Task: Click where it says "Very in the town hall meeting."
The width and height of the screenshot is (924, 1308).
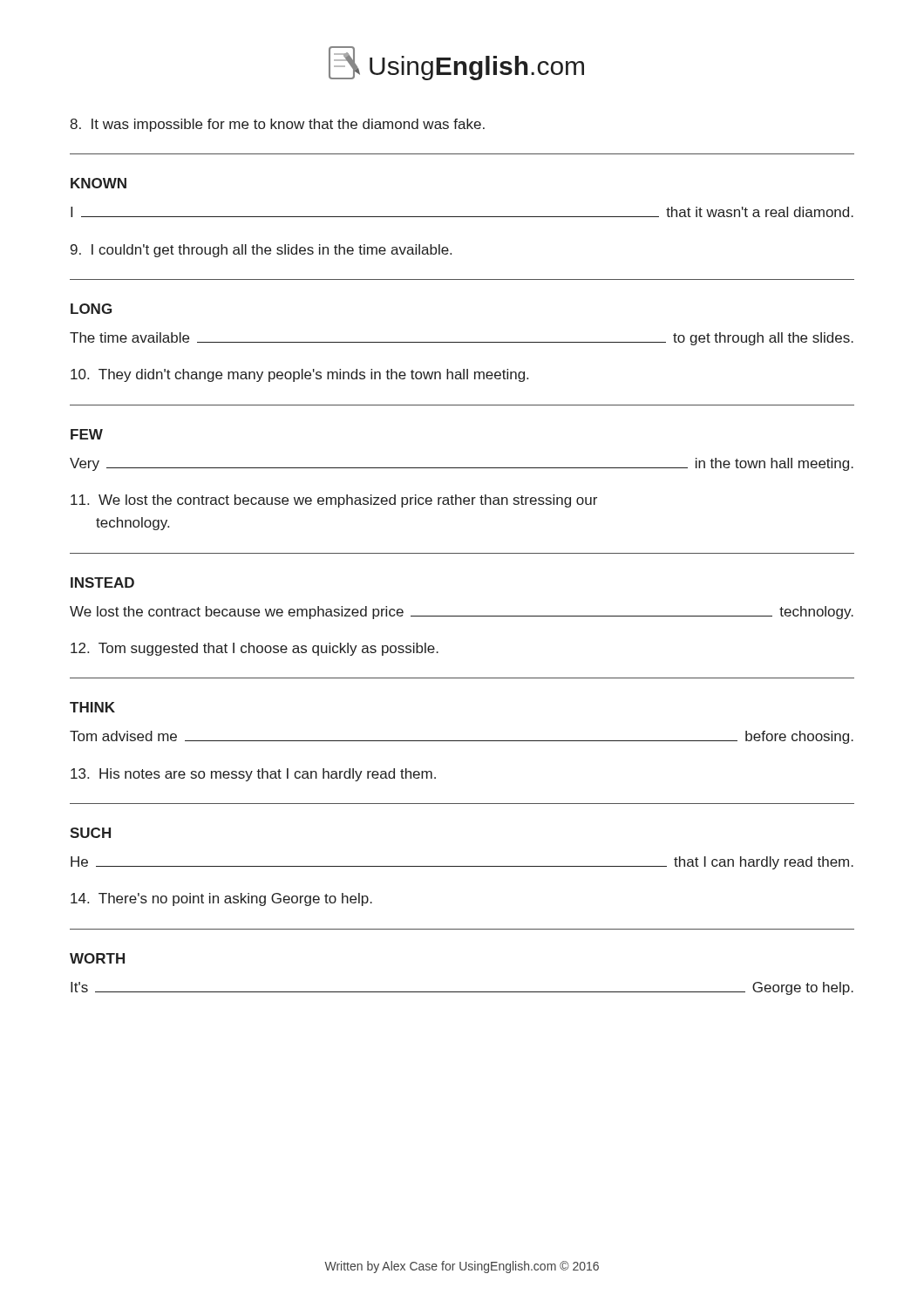Action: (462, 464)
